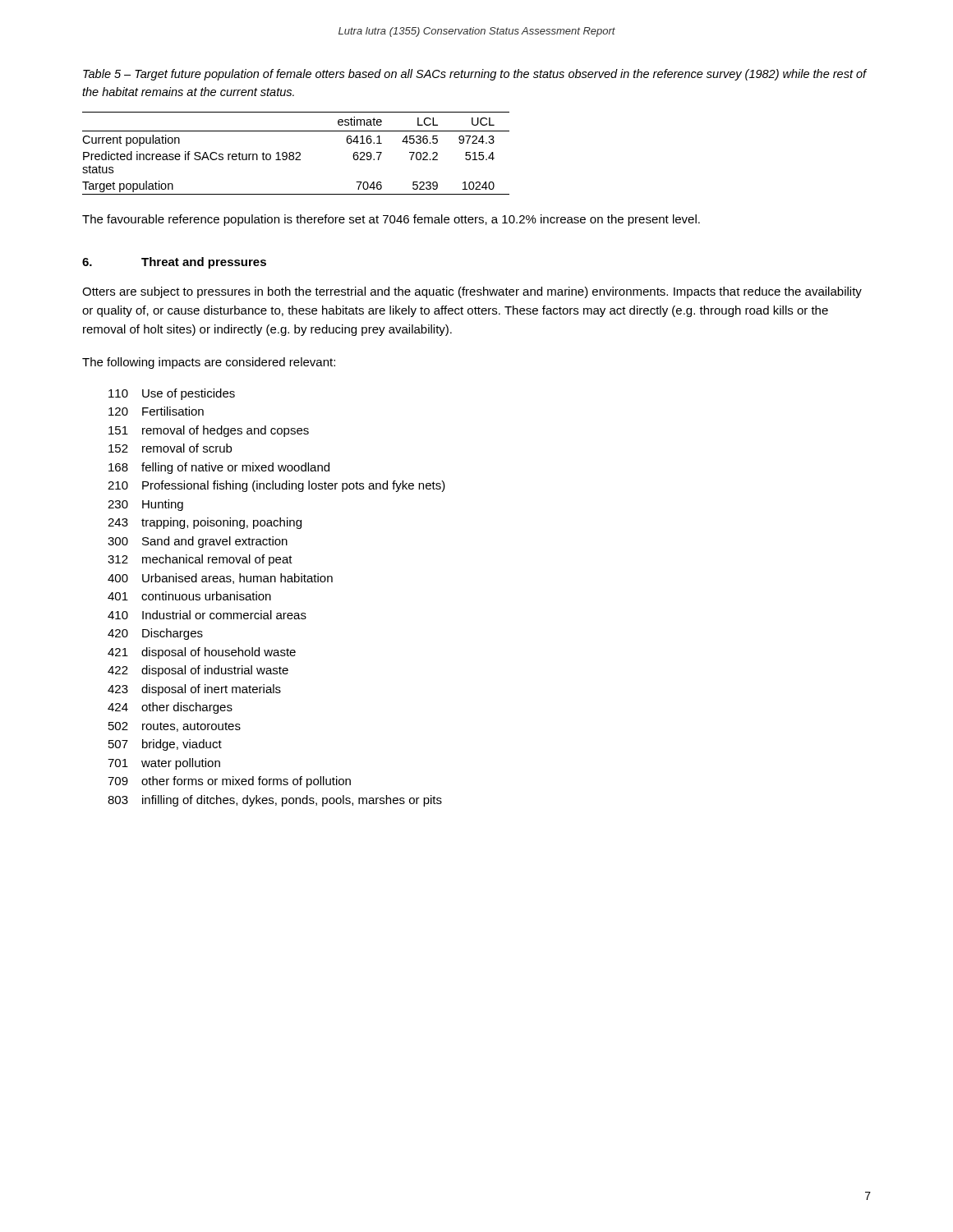953x1232 pixels.
Task: Click on the passage starting "421disposal of household"
Action: 202,653
